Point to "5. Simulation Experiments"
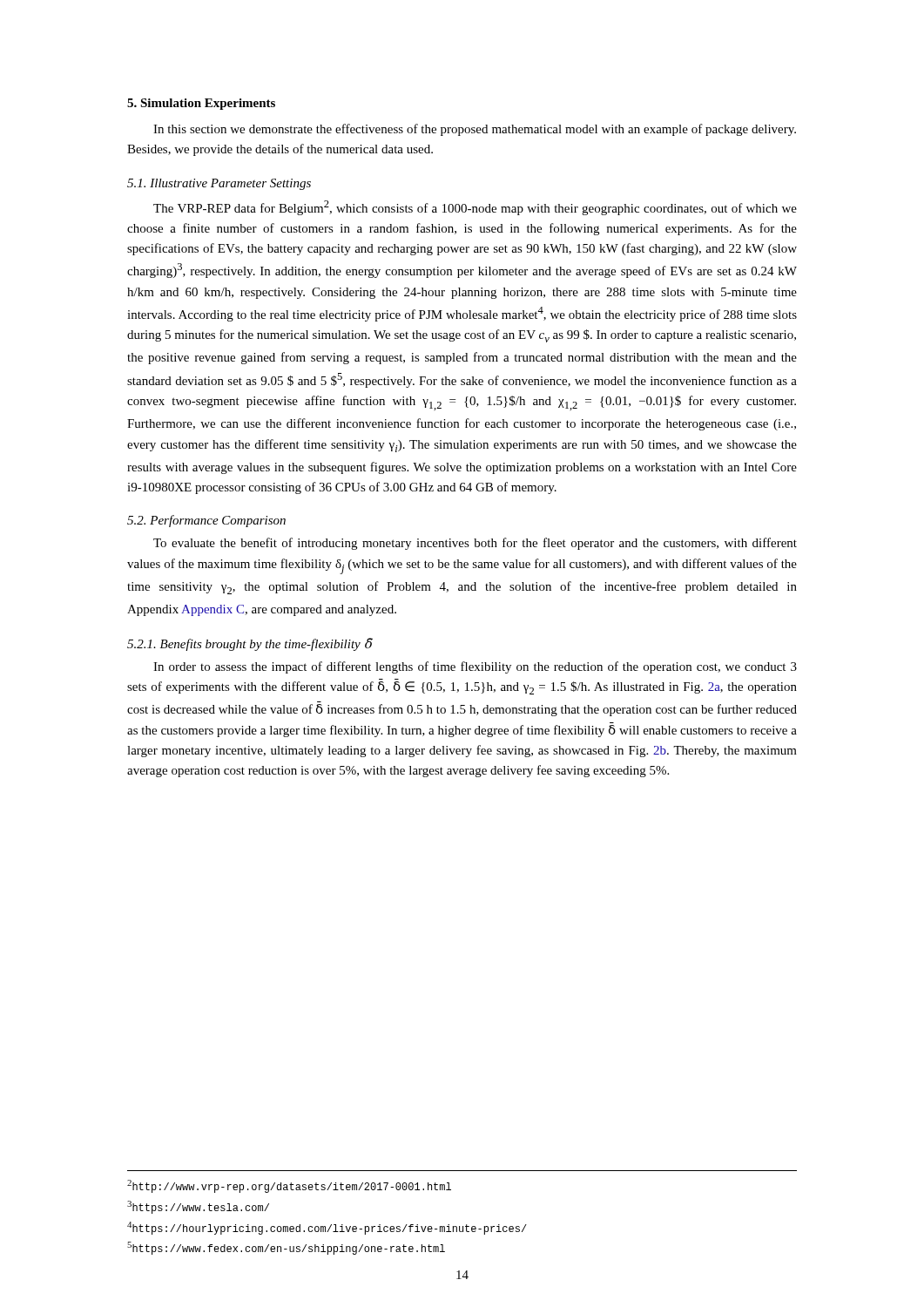The image size is (924, 1307). tap(201, 103)
